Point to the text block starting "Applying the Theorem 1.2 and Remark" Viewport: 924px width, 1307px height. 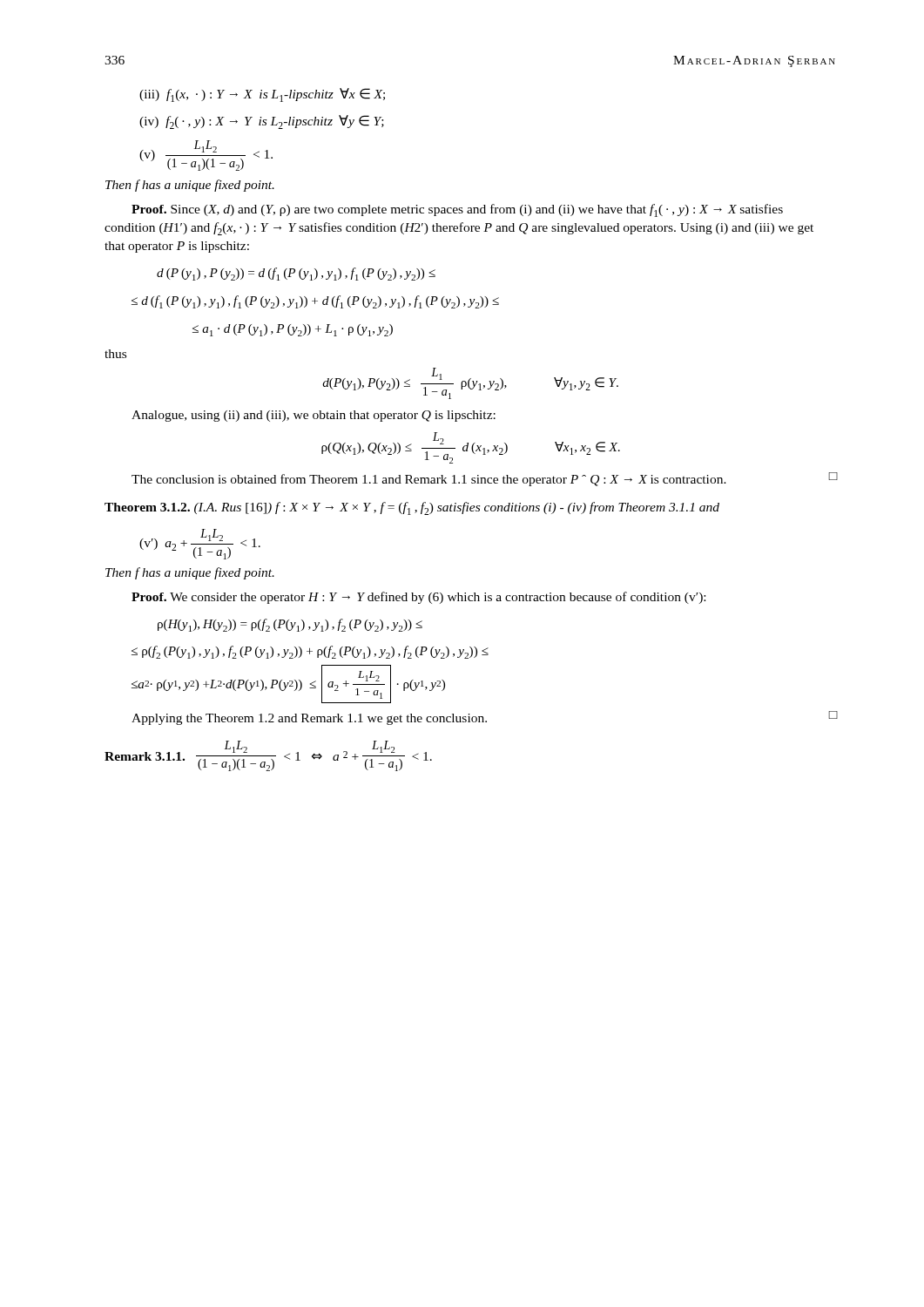(484, 718)
